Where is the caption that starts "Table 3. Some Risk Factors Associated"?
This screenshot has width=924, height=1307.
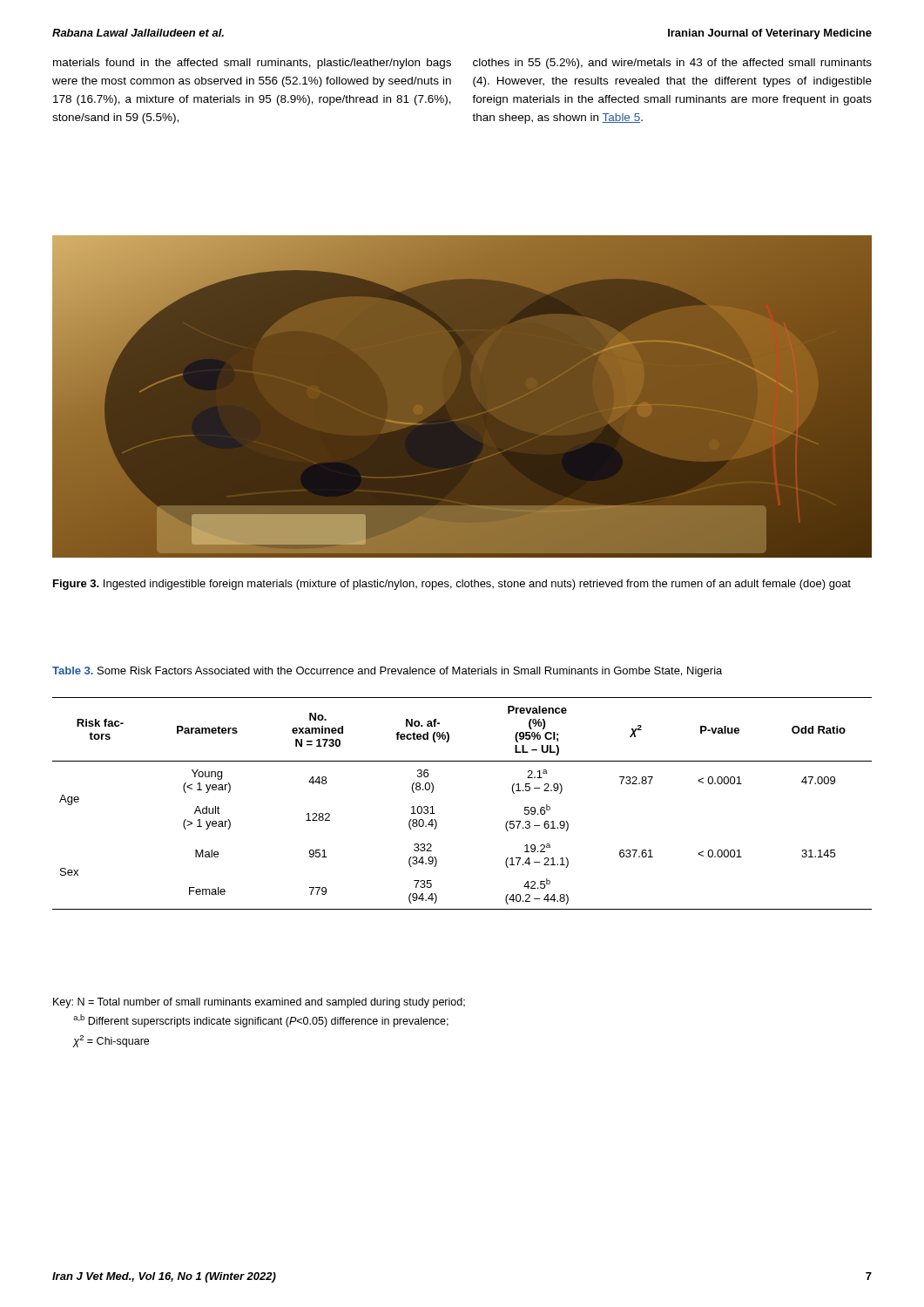(387, 670)
